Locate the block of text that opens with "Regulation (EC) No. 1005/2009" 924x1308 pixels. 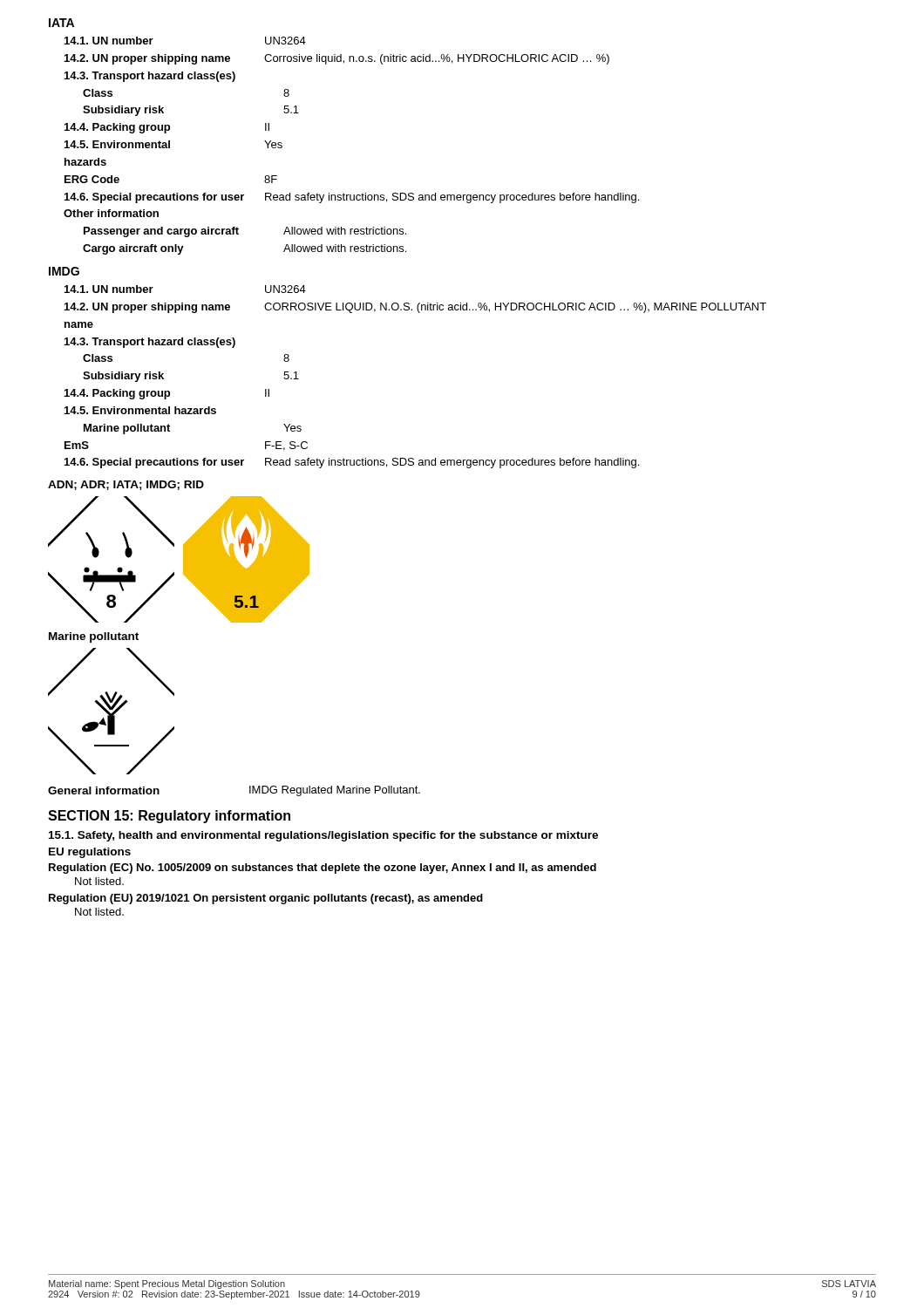click(x=462, y=874)
